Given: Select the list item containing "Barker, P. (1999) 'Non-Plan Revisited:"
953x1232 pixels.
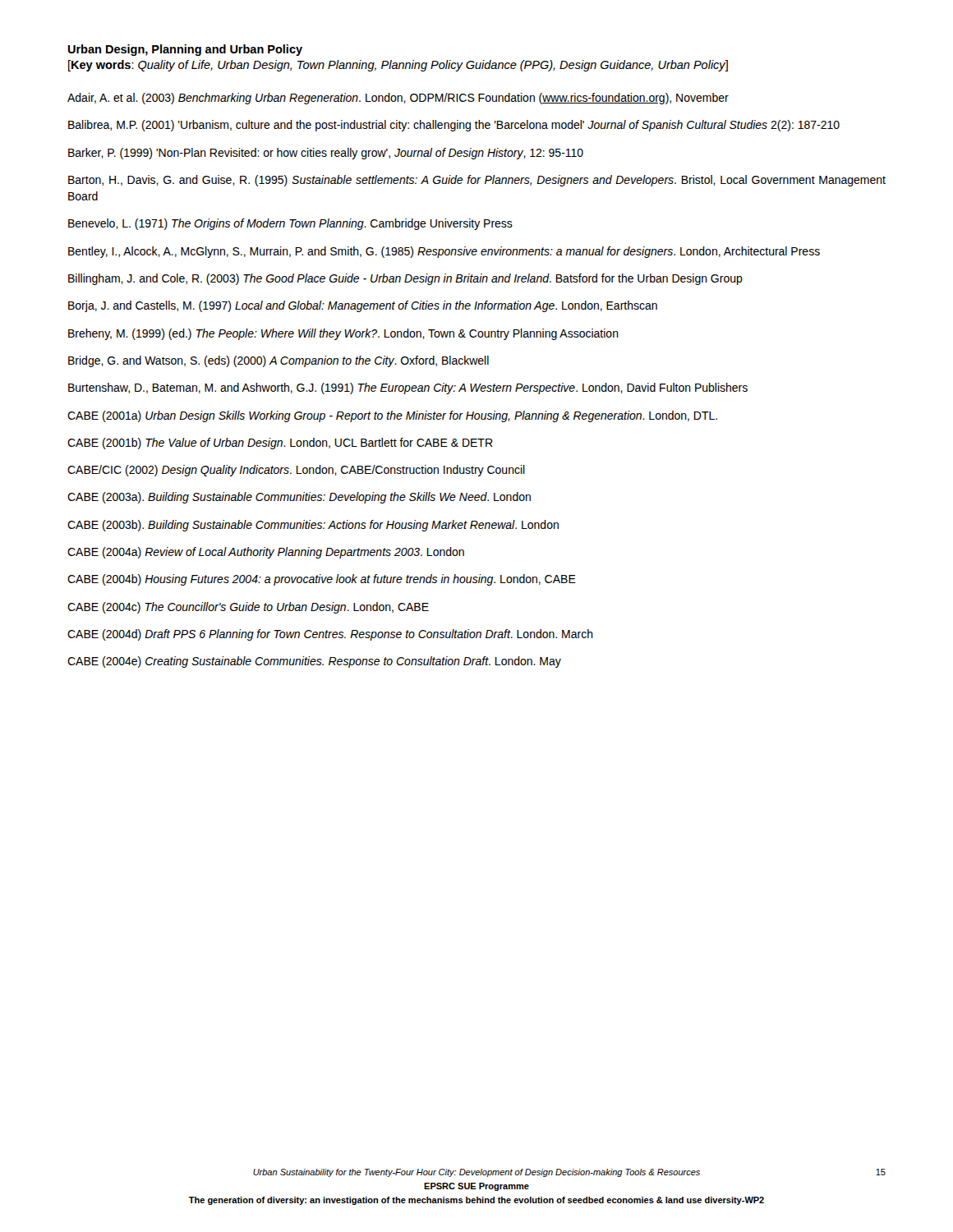Looking at the screenshot, I should point(325,152).
